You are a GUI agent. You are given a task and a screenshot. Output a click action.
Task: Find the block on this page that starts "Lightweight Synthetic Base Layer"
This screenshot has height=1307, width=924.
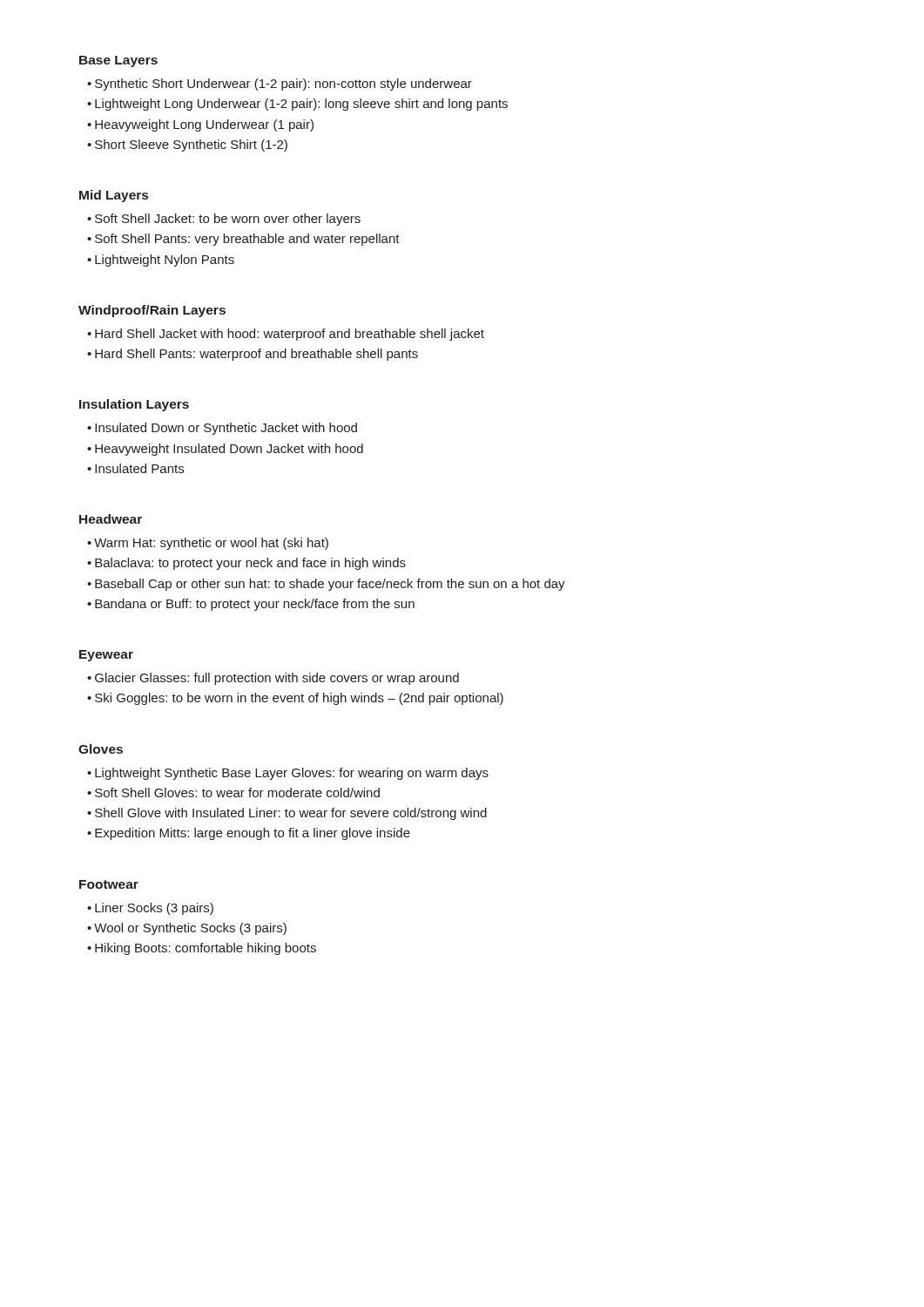tap(291, 772)
